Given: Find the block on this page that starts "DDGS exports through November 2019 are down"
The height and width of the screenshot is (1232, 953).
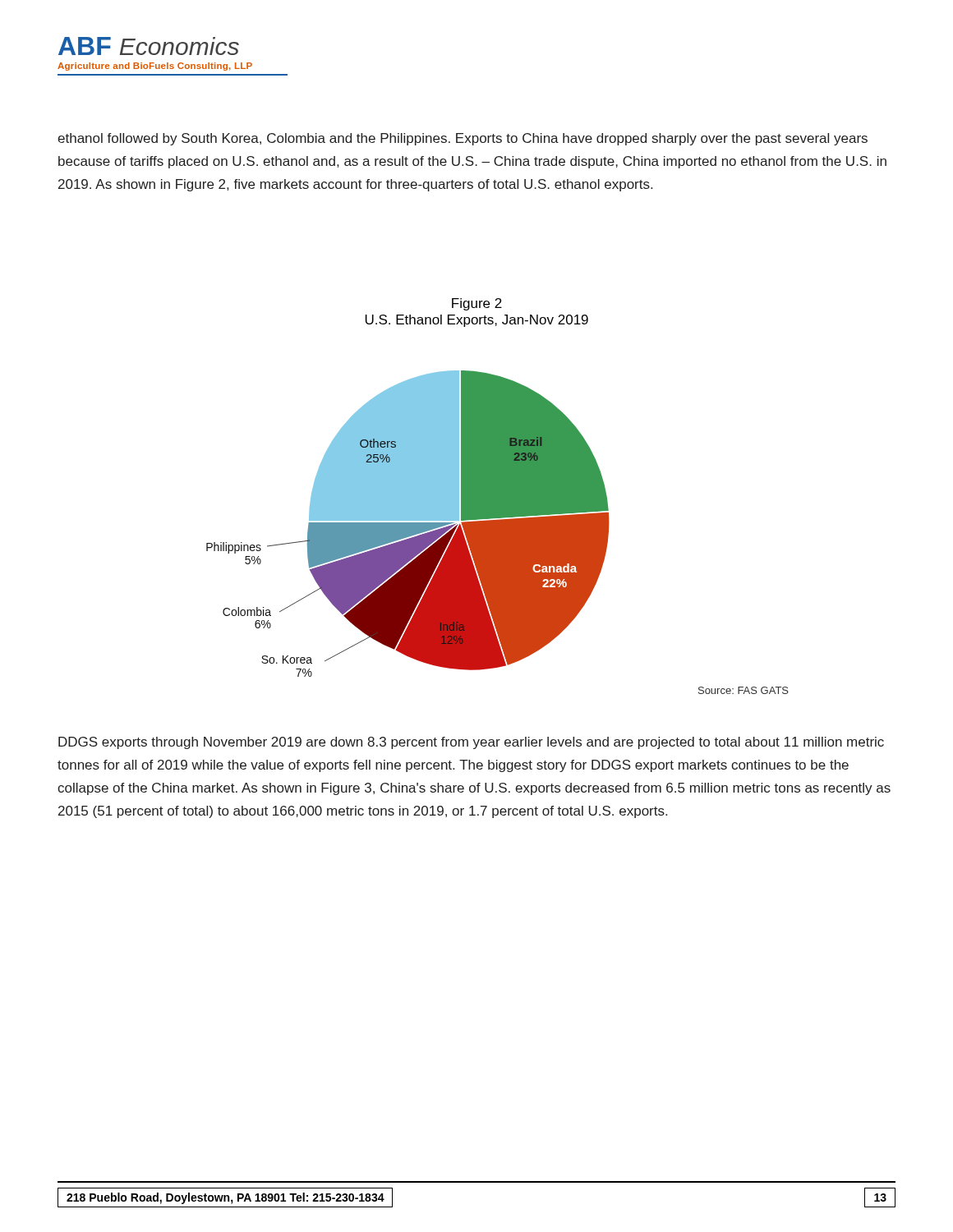Looking at the screenshot, I should pos(474,777).
